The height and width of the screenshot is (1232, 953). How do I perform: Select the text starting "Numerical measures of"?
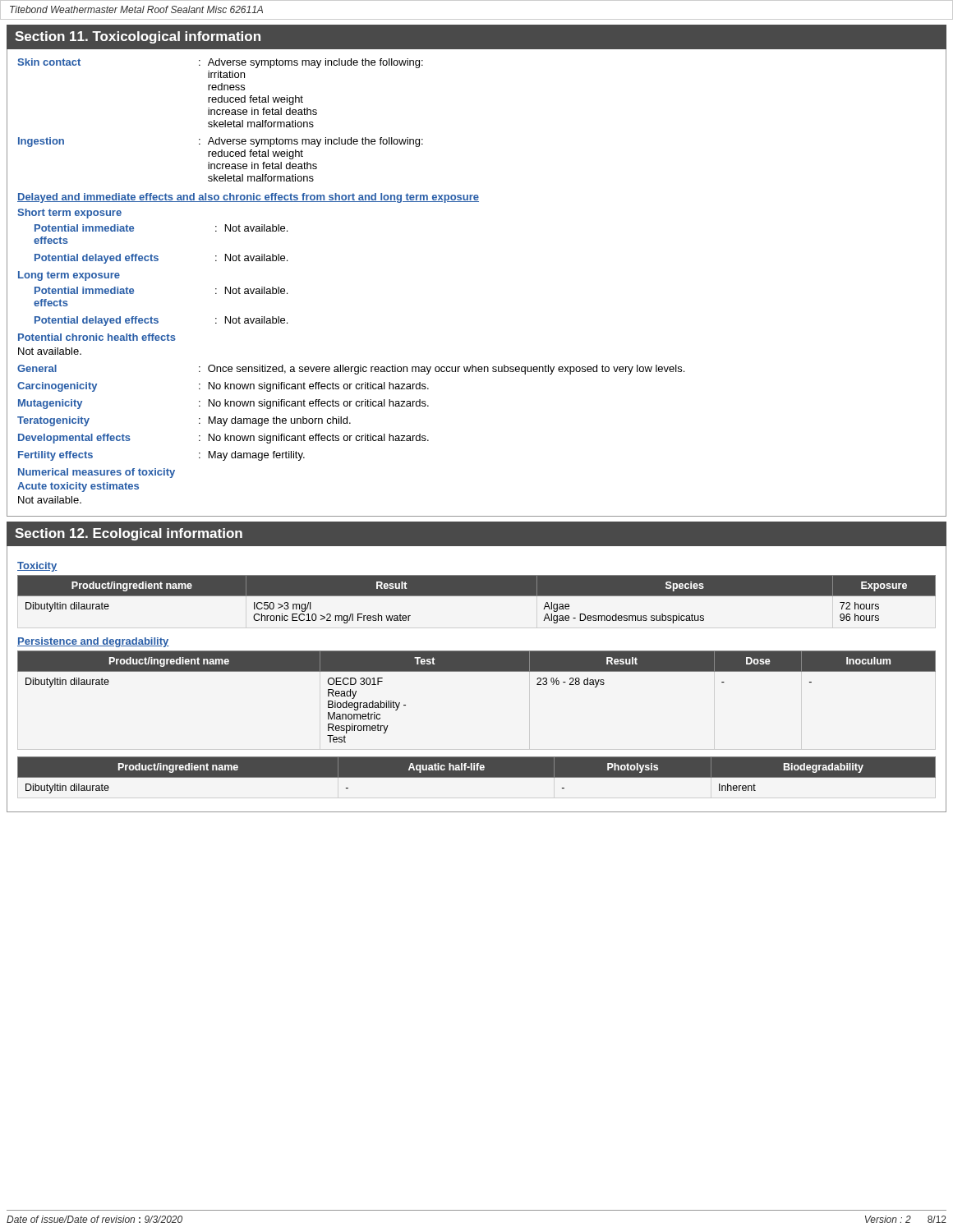[97, 473]
